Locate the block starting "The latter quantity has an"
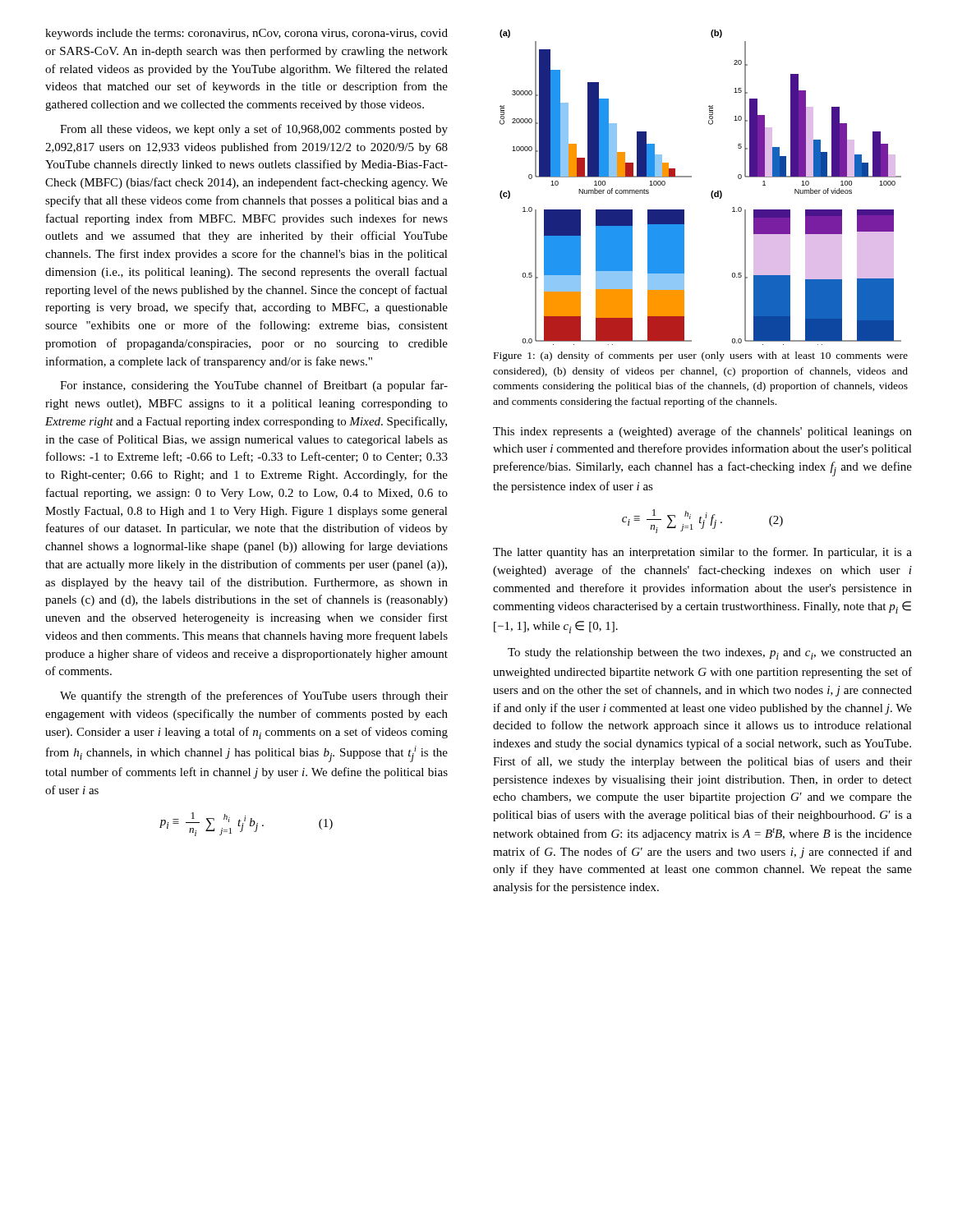The image size is (953, 1232). (702, 720)
